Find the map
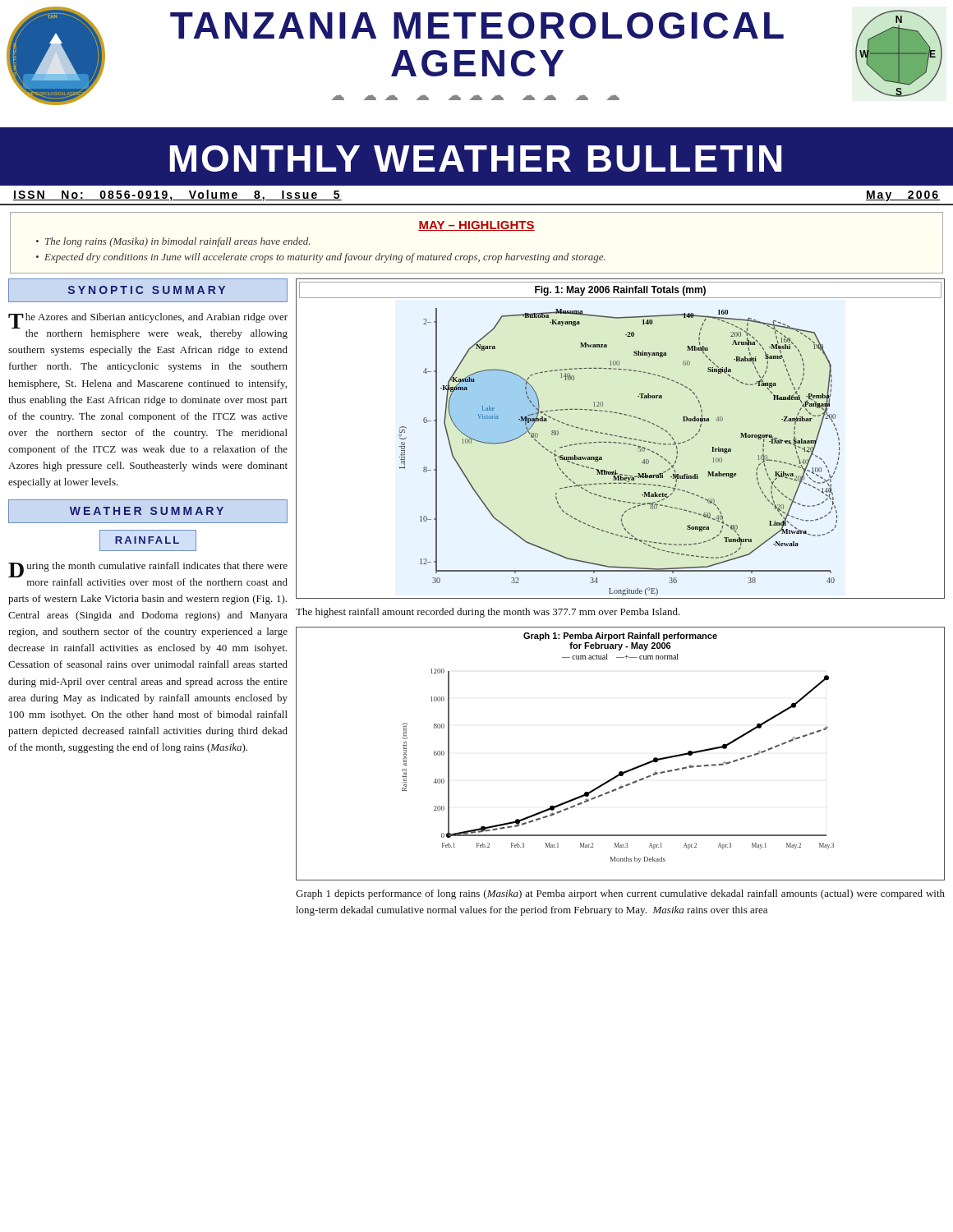The image size is (953, 1232). tap(620, 439)
